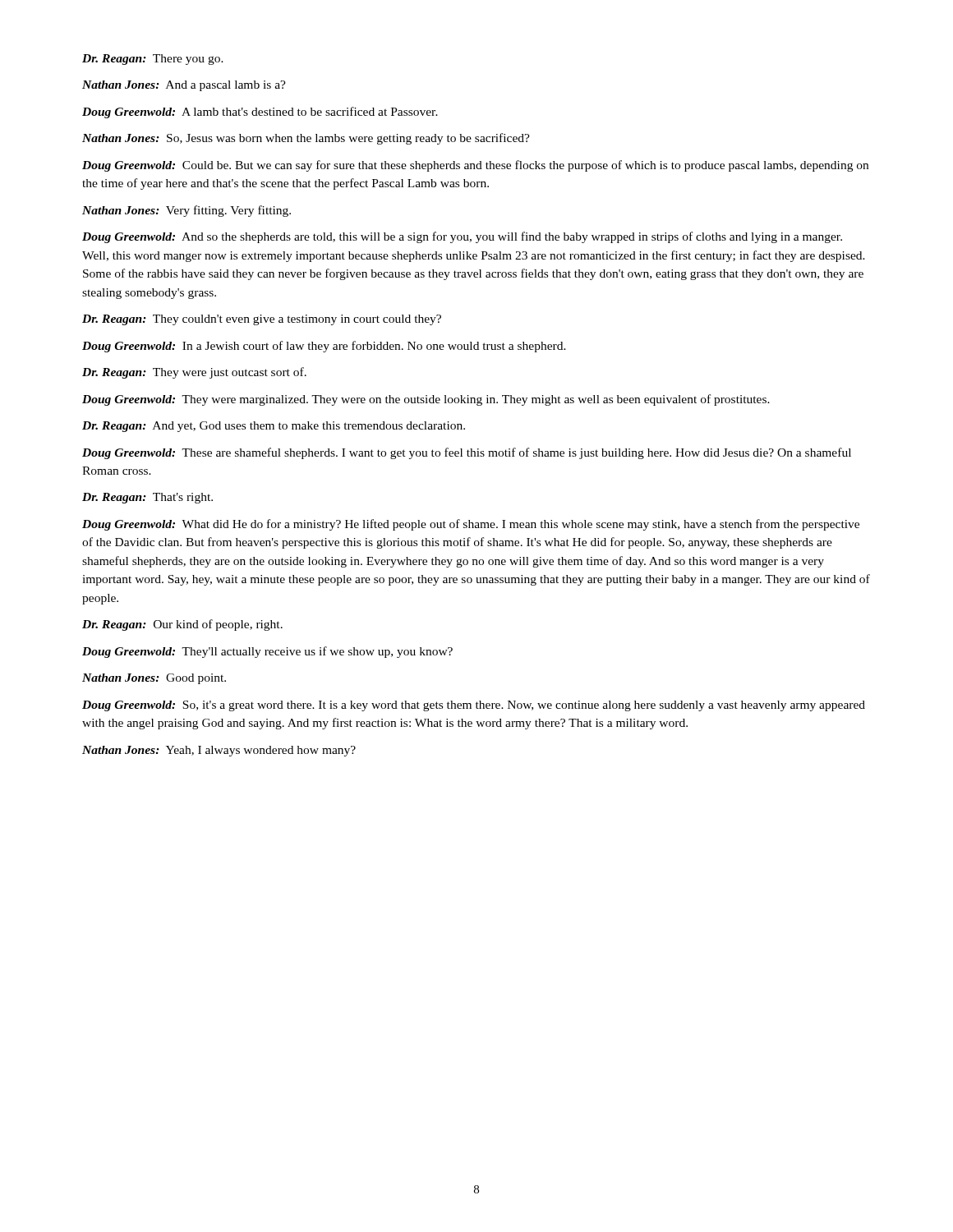Click on the passage starting "Dr. Reagan: They couldn't even give a"

tap(262, 318)
